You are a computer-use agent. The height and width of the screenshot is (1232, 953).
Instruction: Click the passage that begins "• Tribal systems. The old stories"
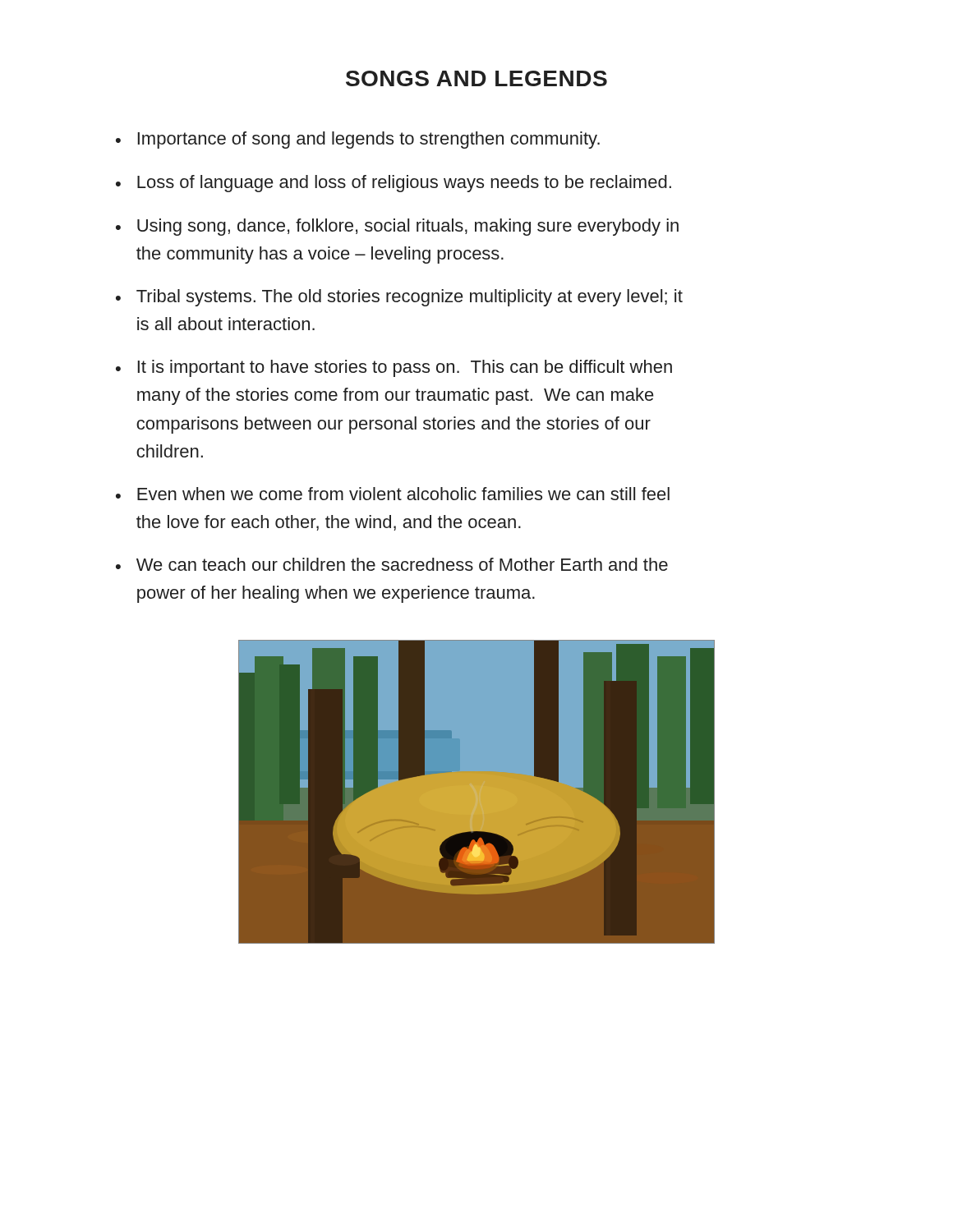[399, 311]
